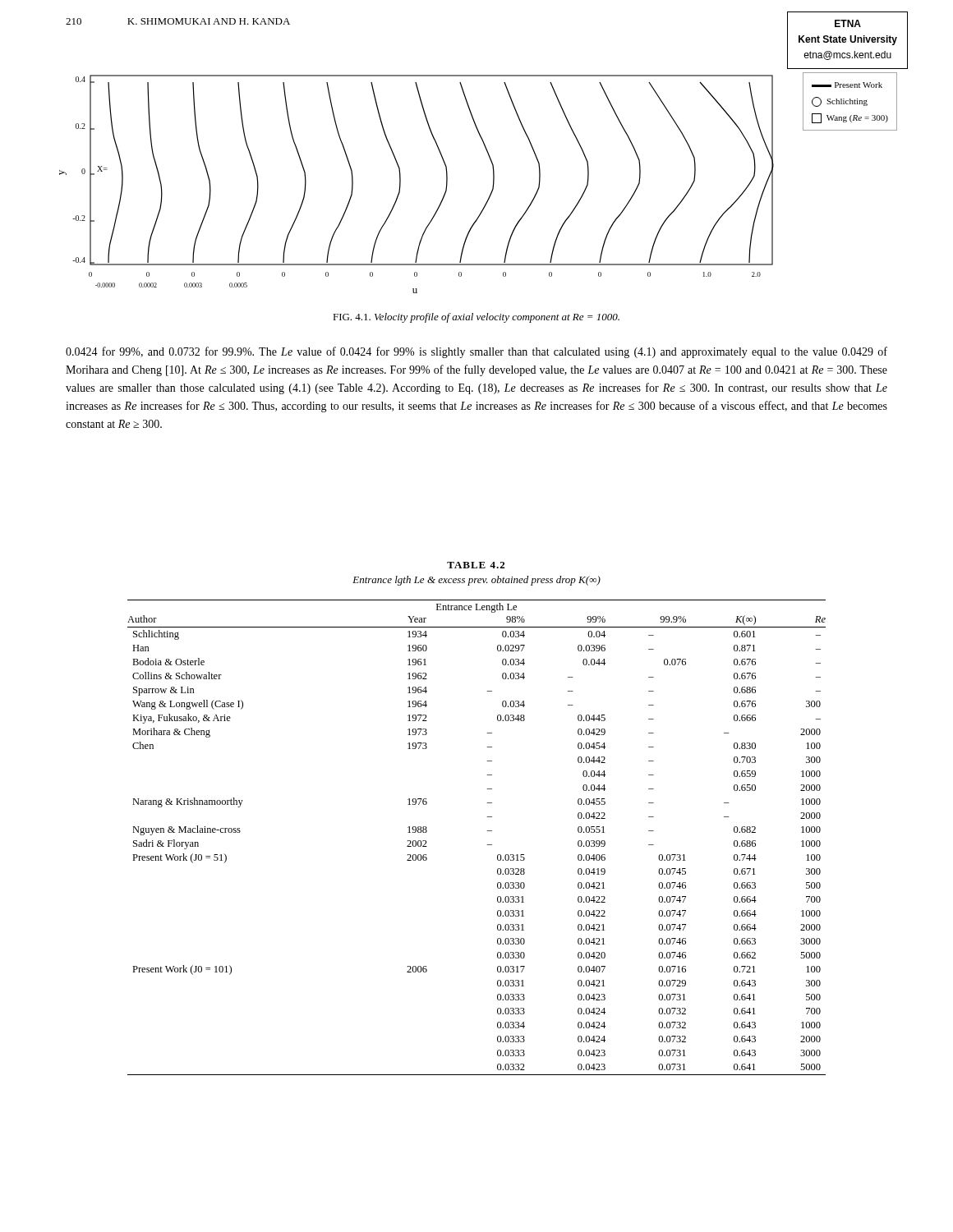Point to the element starting "TABLE 4.2"
The image size is (953, 1232).
(476, 565)
